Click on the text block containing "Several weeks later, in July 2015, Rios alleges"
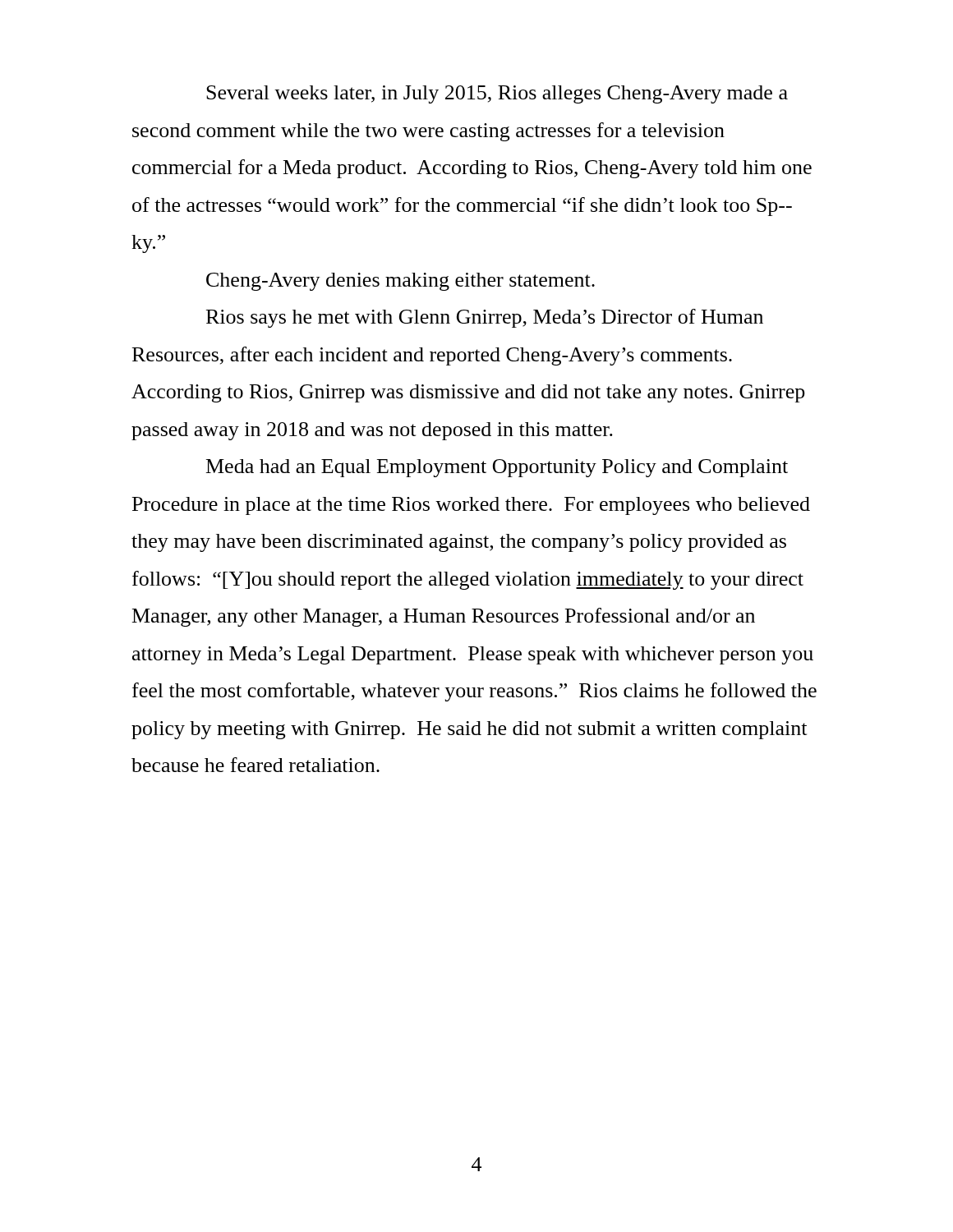Screen dimensions: 1232x953 [x=476, y=167]
